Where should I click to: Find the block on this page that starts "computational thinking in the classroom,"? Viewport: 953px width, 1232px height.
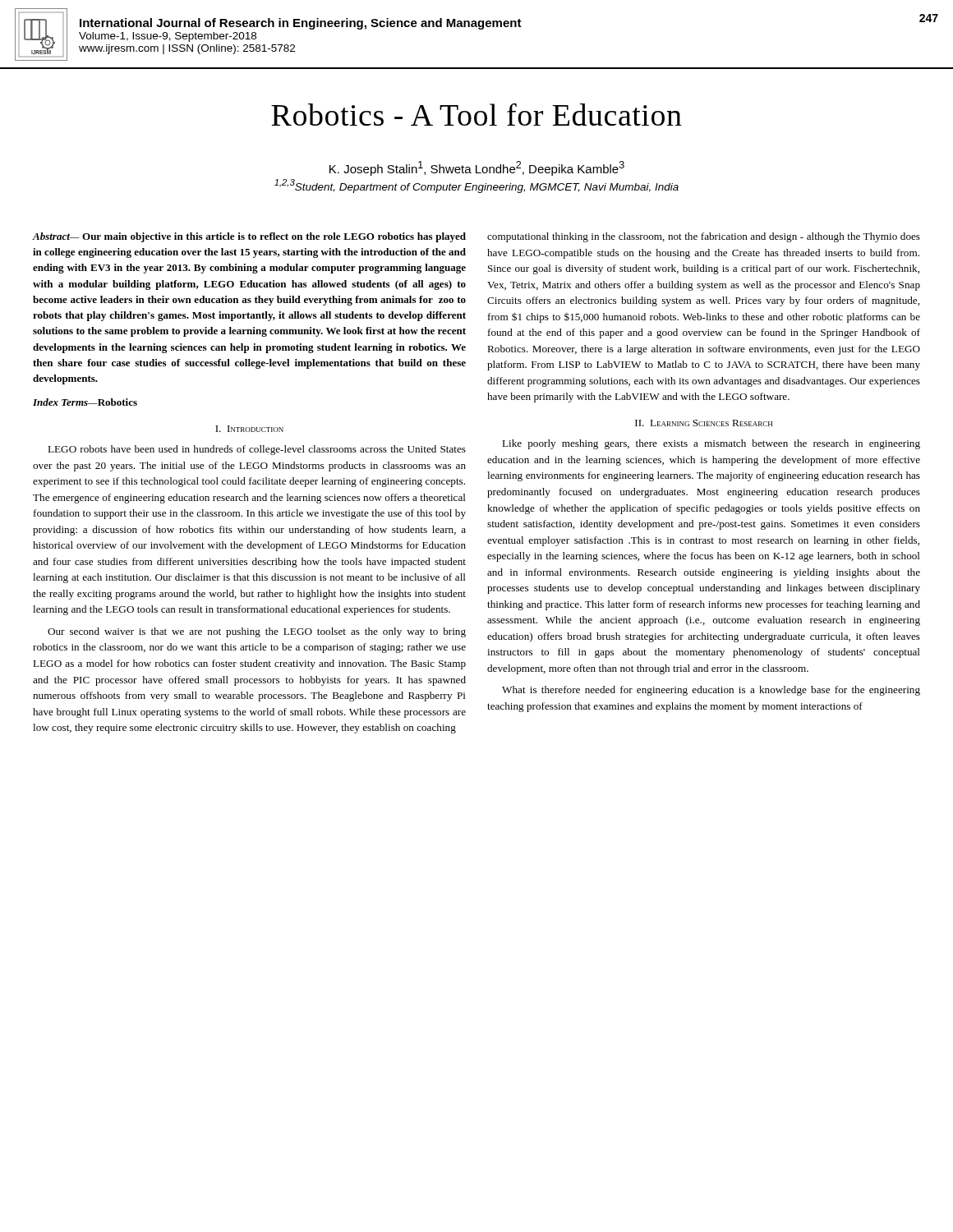coord(704,317)
